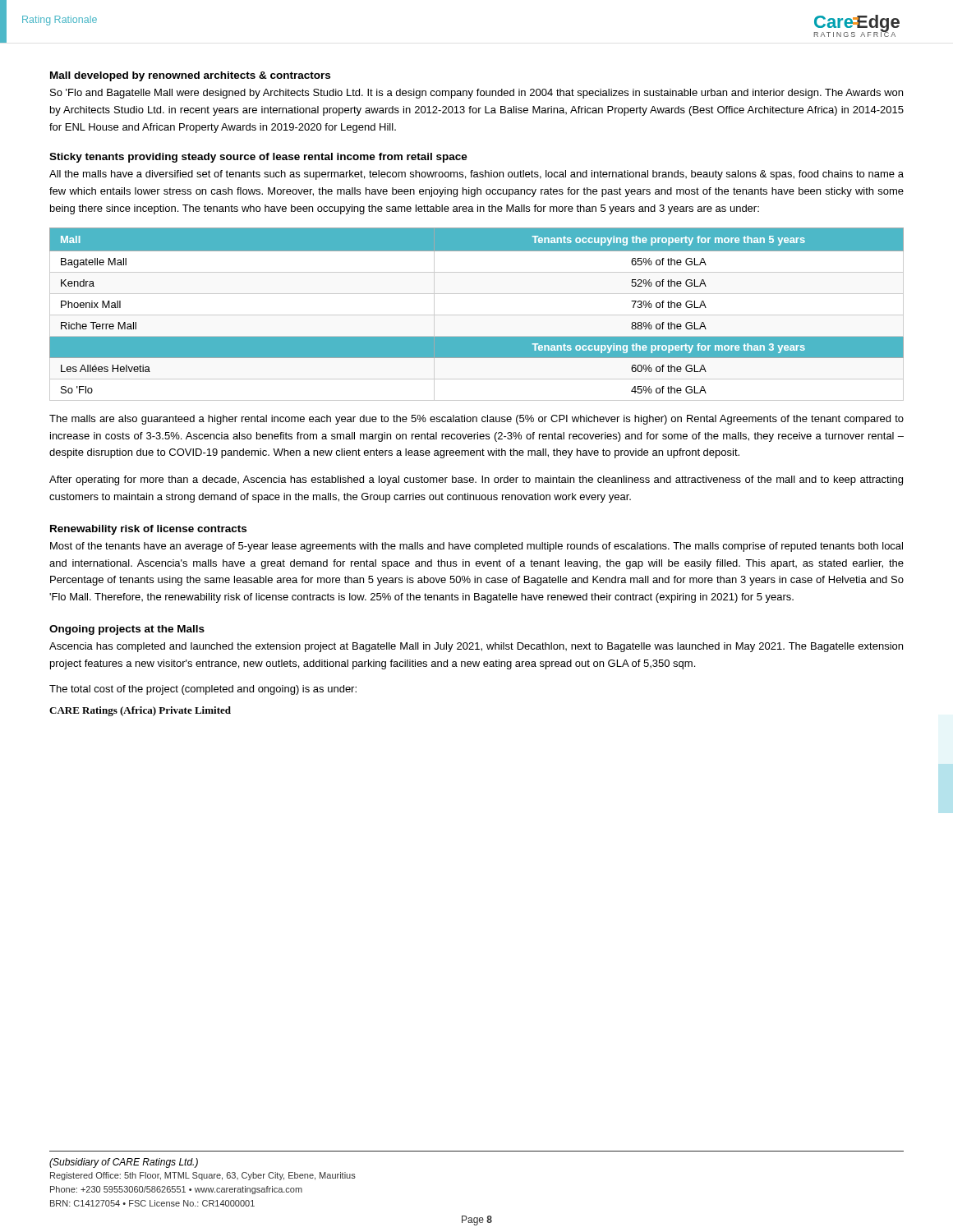953x1232 pixels.
Task: Select the block starting "The total cost of the"
Action: click(x=203, y=688)
